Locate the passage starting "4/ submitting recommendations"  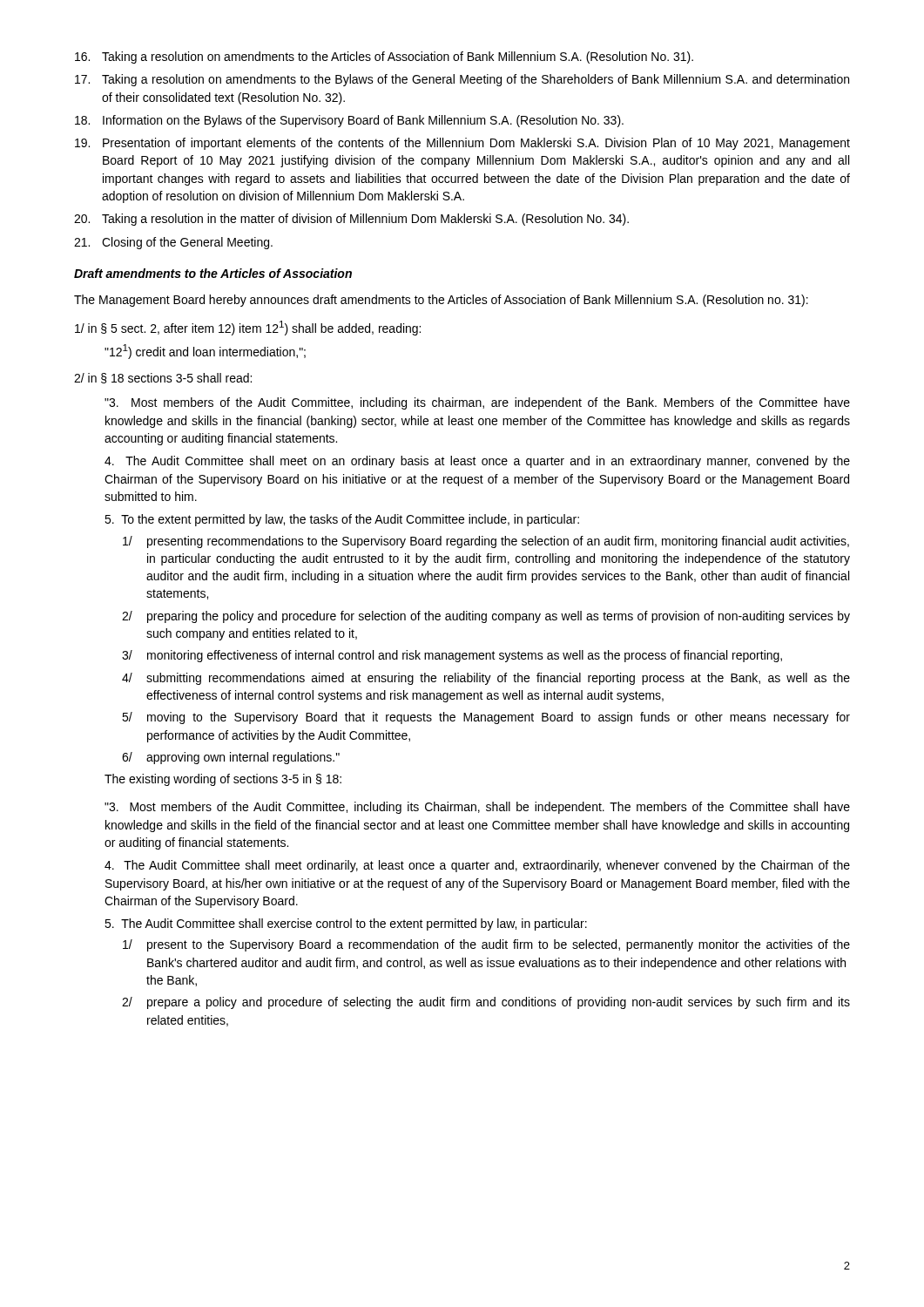[486, 687]
